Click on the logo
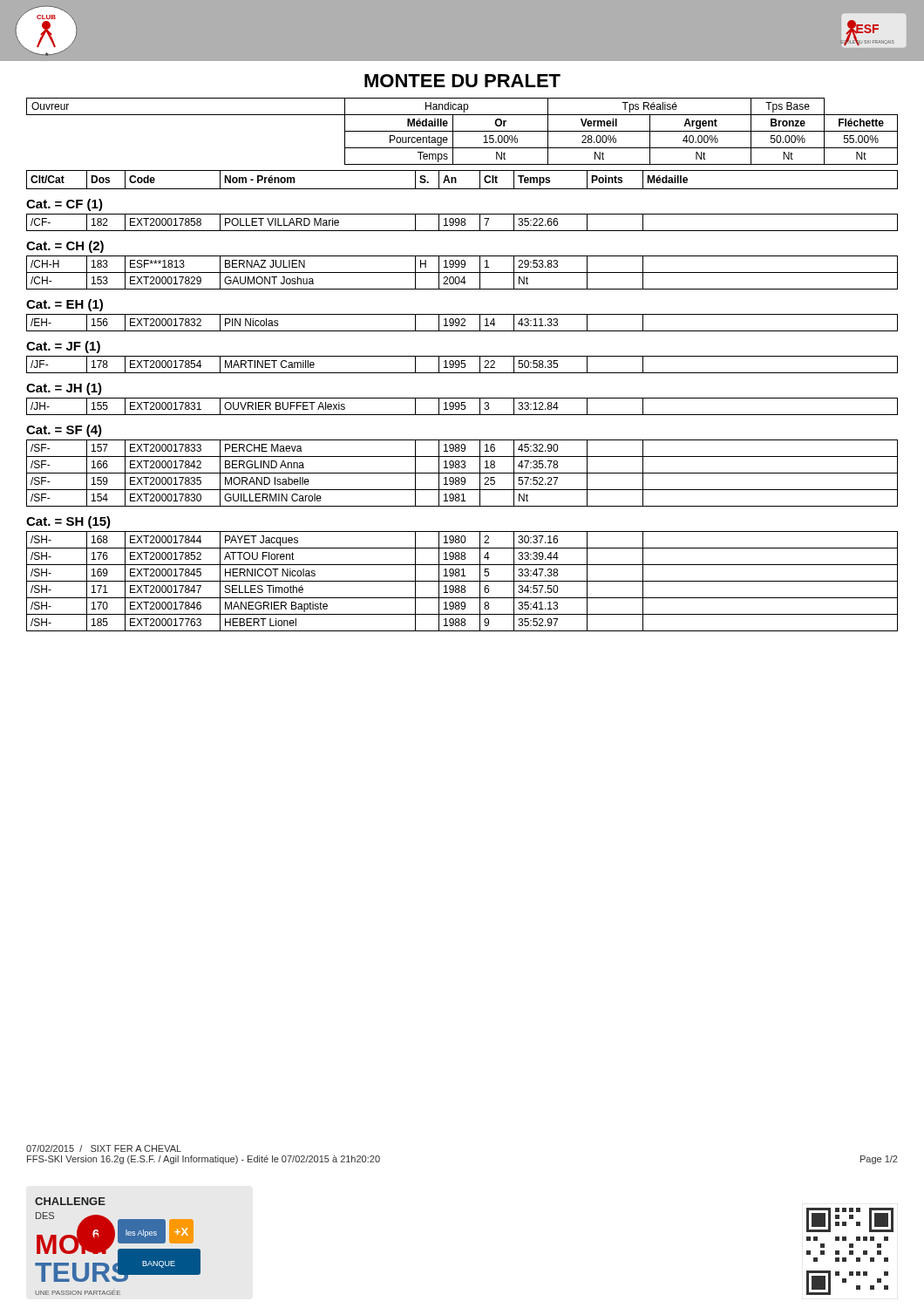Screen dimensions: 1308x924 pyautogui.click(x=139, y=1243)
